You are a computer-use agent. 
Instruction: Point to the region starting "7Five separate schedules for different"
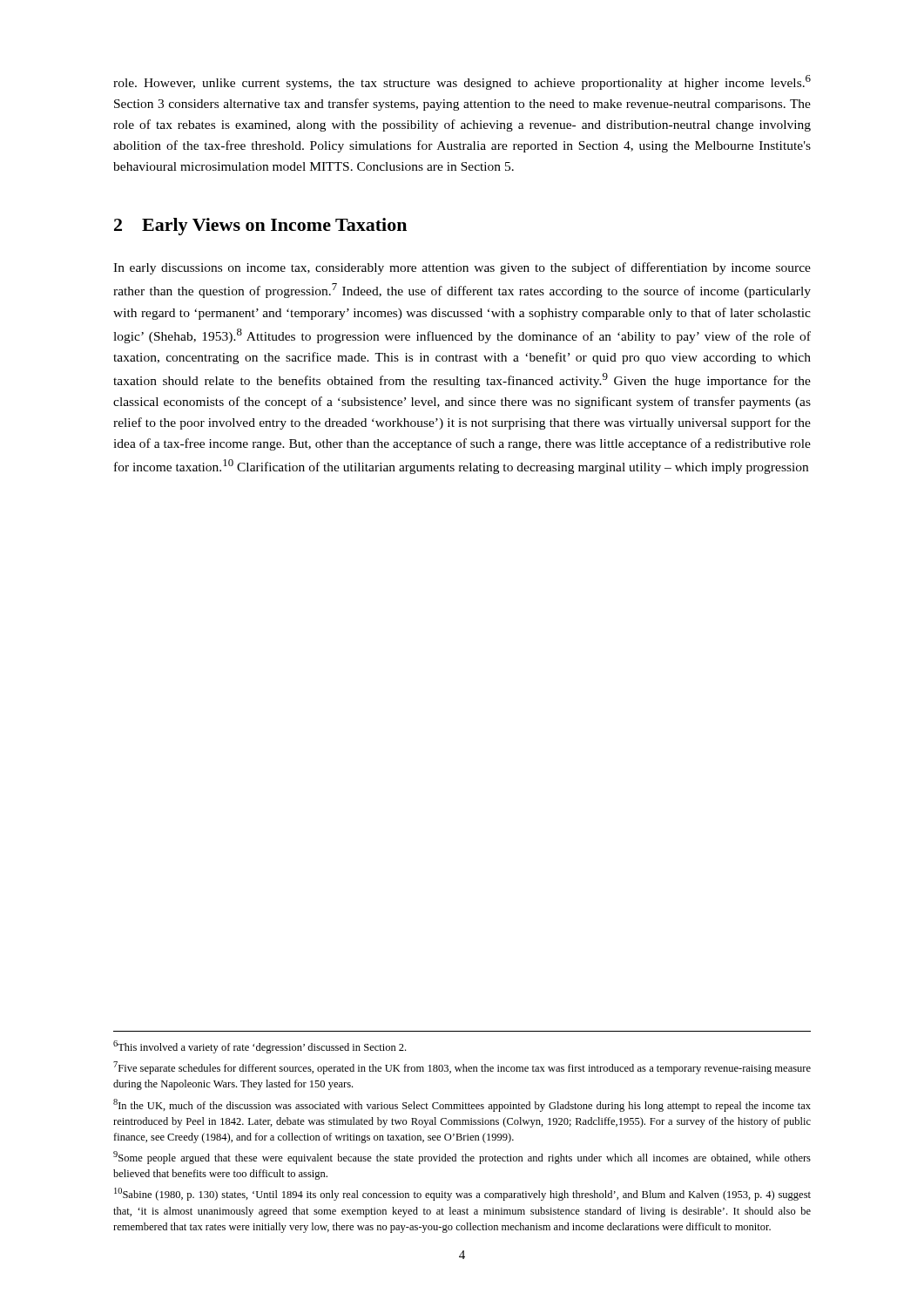pos(462,1075)
